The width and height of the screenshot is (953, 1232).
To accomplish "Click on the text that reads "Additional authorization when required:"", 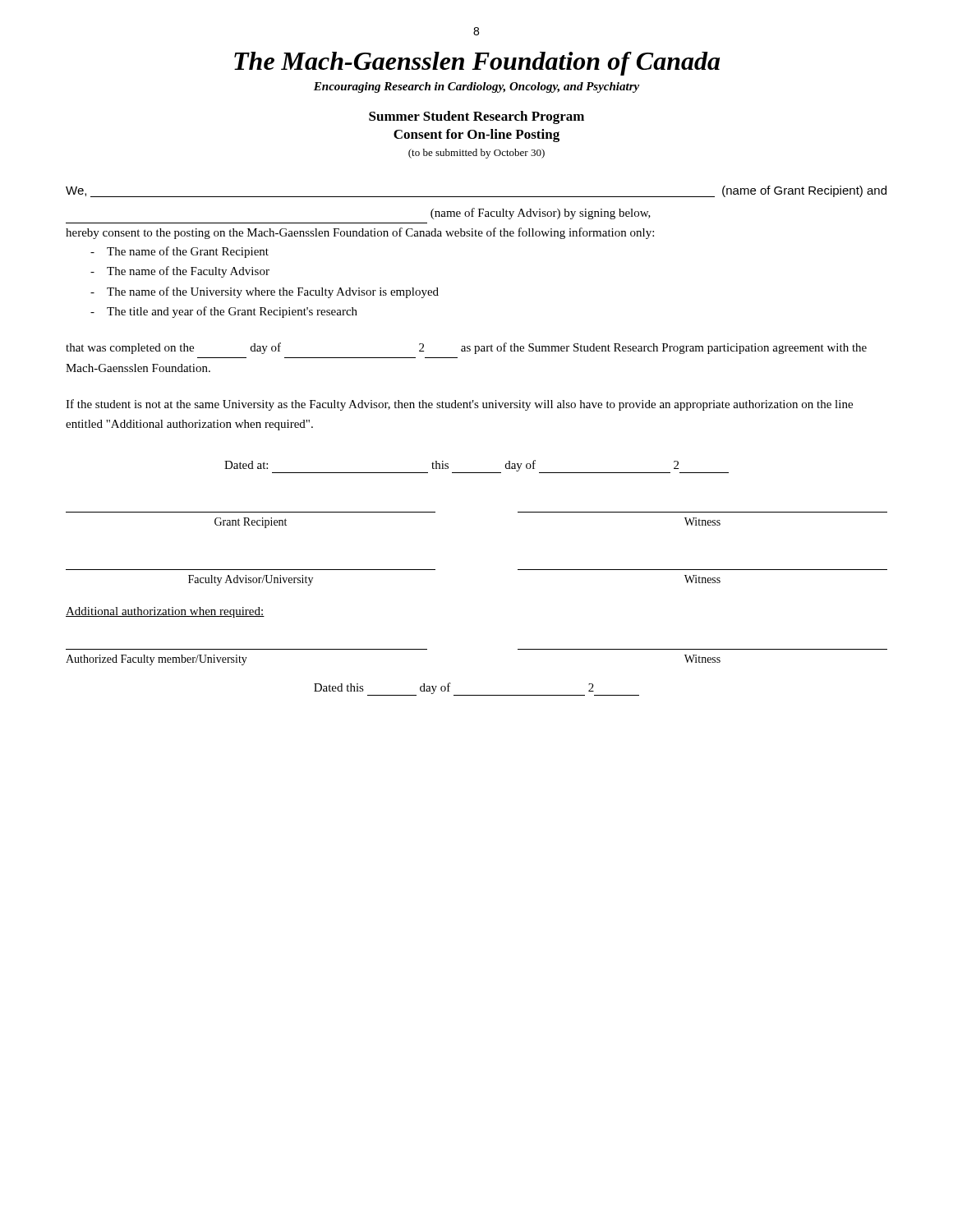I will pos(165,611).
